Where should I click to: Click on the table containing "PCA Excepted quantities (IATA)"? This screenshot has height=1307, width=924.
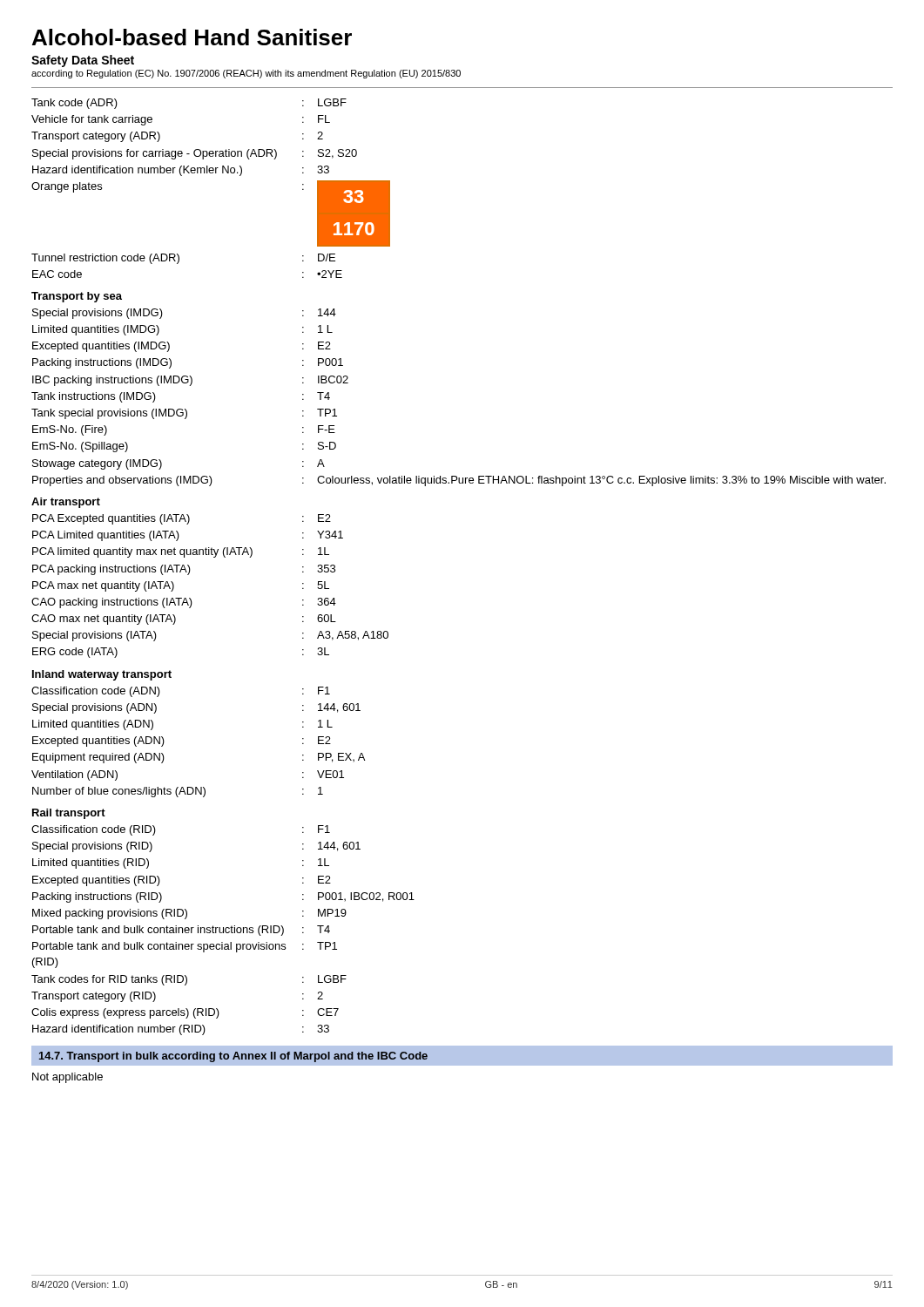(462, 585)
